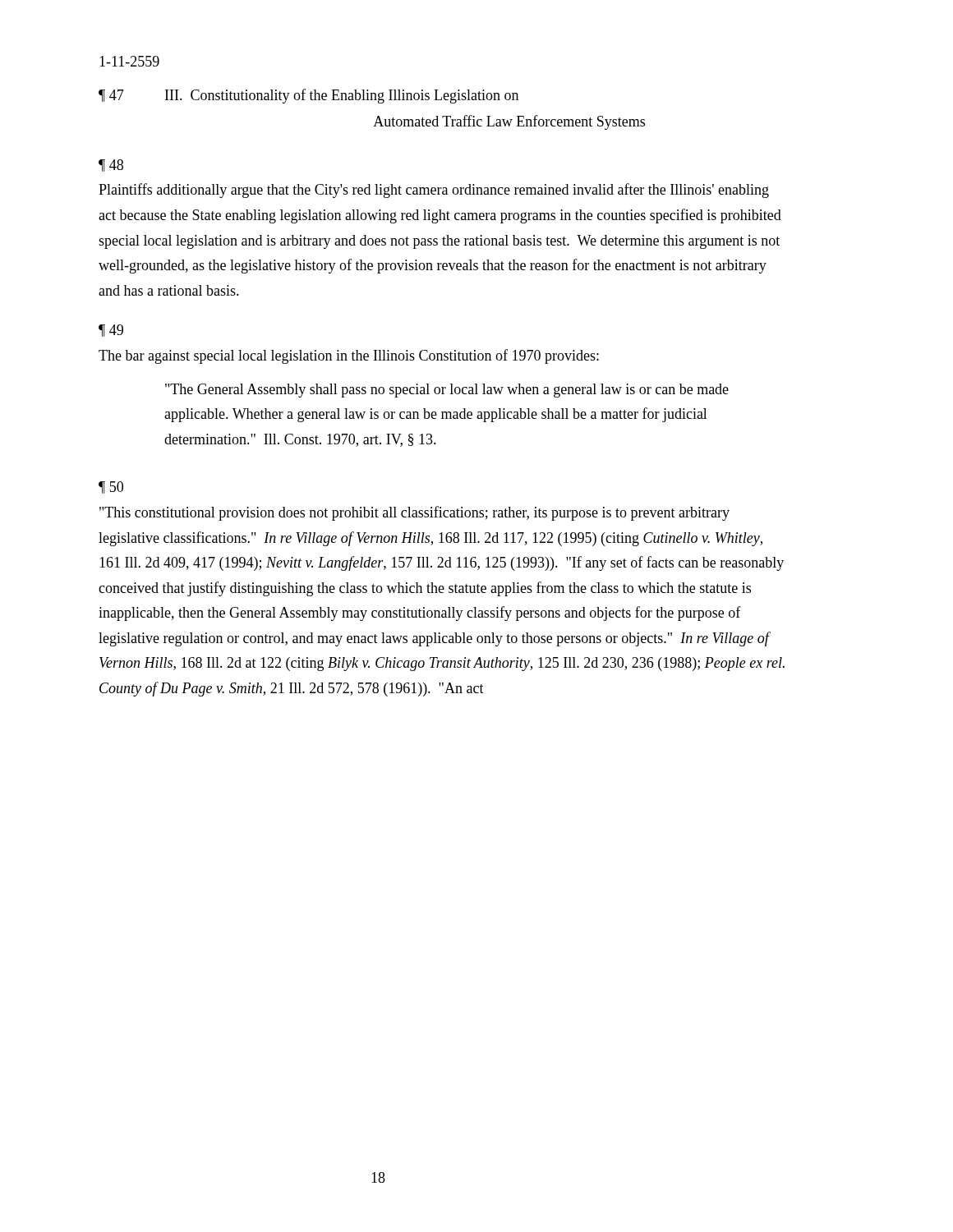Viewport: 953px width, 1232px height.
Task: Locate the region starting "¶ 48 Plaintiffs additionally argue"
Action: point(444,228)
